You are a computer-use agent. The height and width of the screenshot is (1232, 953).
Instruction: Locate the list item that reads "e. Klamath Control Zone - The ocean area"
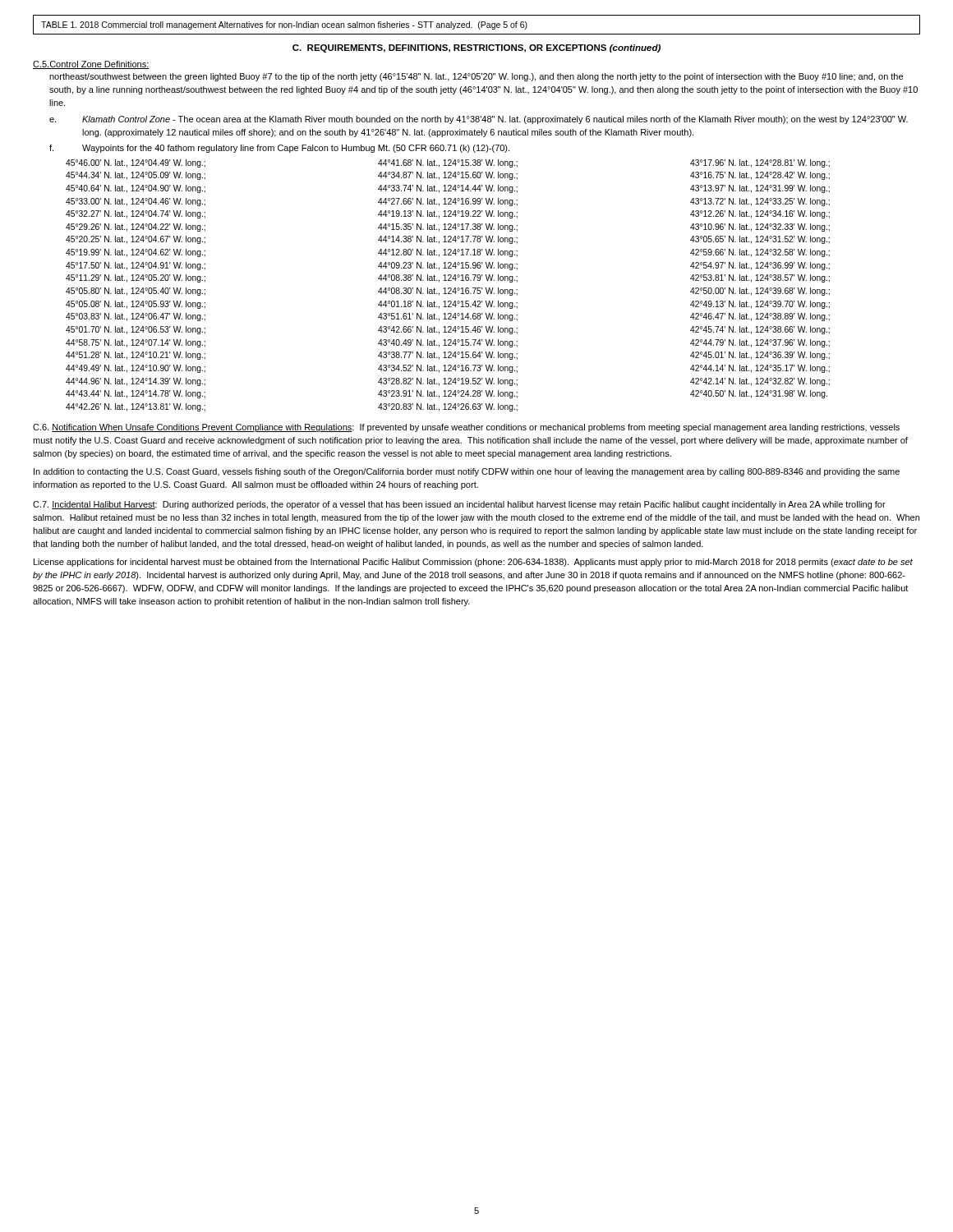(476, 126)
